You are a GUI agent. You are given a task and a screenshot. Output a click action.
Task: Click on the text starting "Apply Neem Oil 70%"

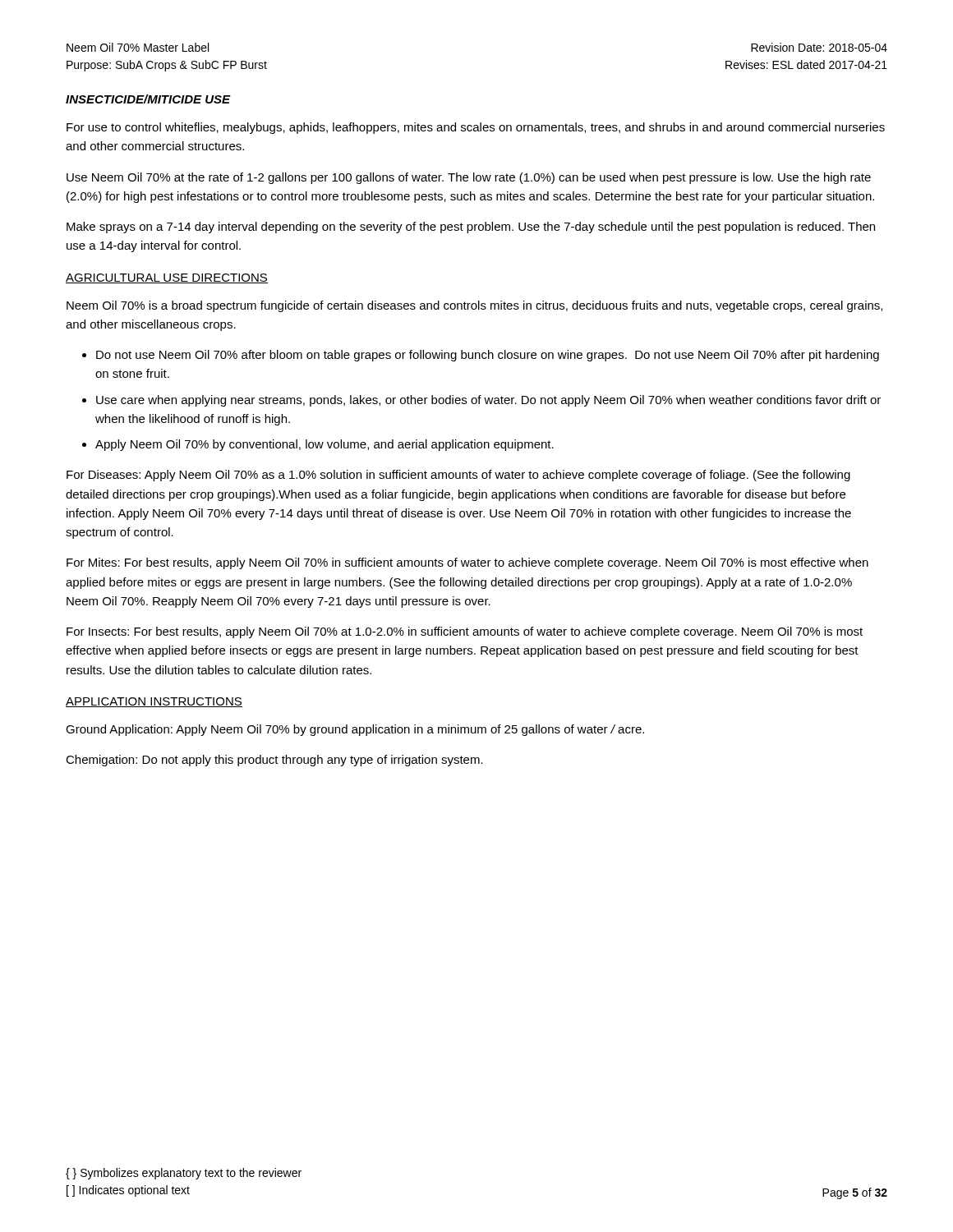325,444
